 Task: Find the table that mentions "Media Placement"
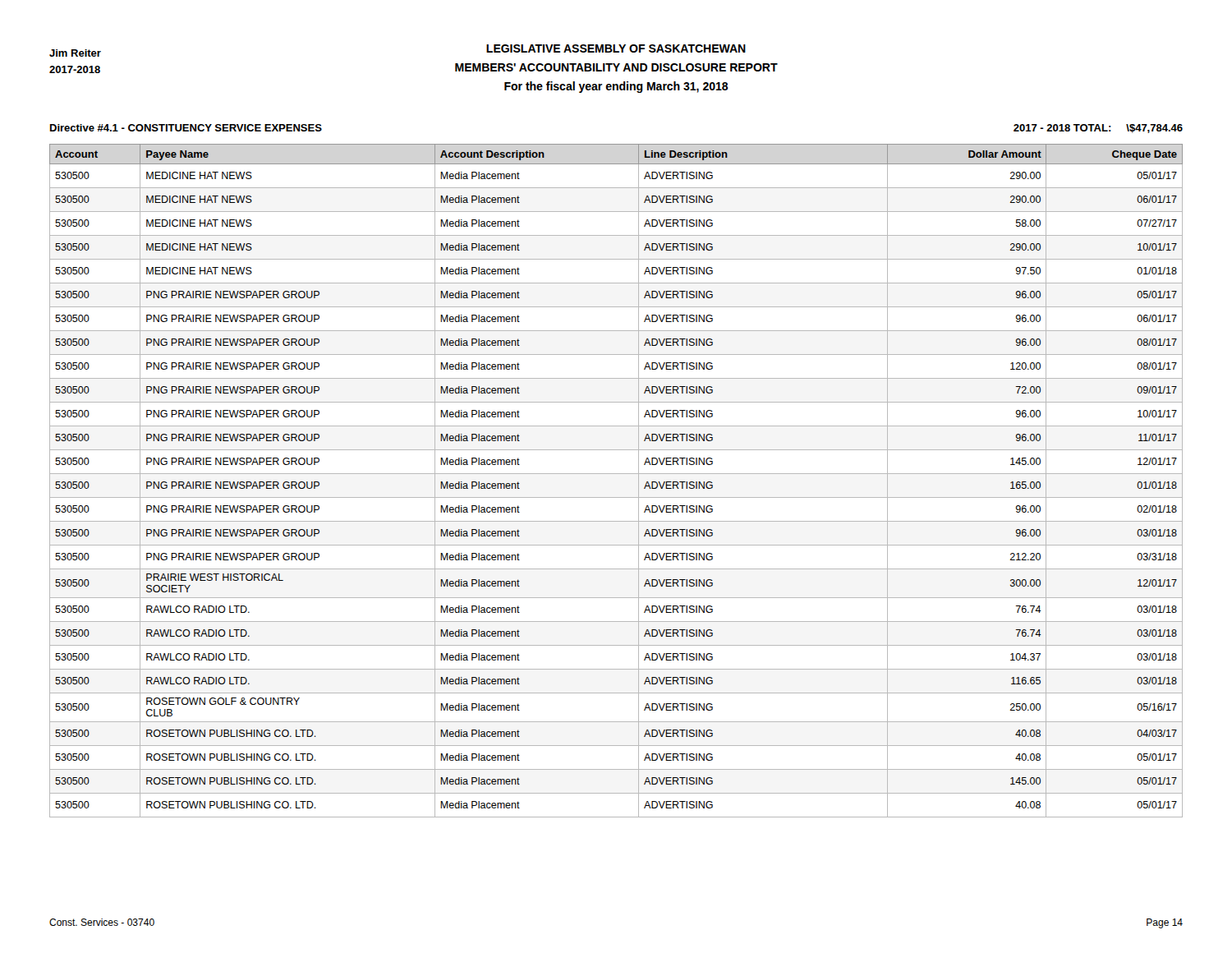pyautogui.click(x=616, y=481)
